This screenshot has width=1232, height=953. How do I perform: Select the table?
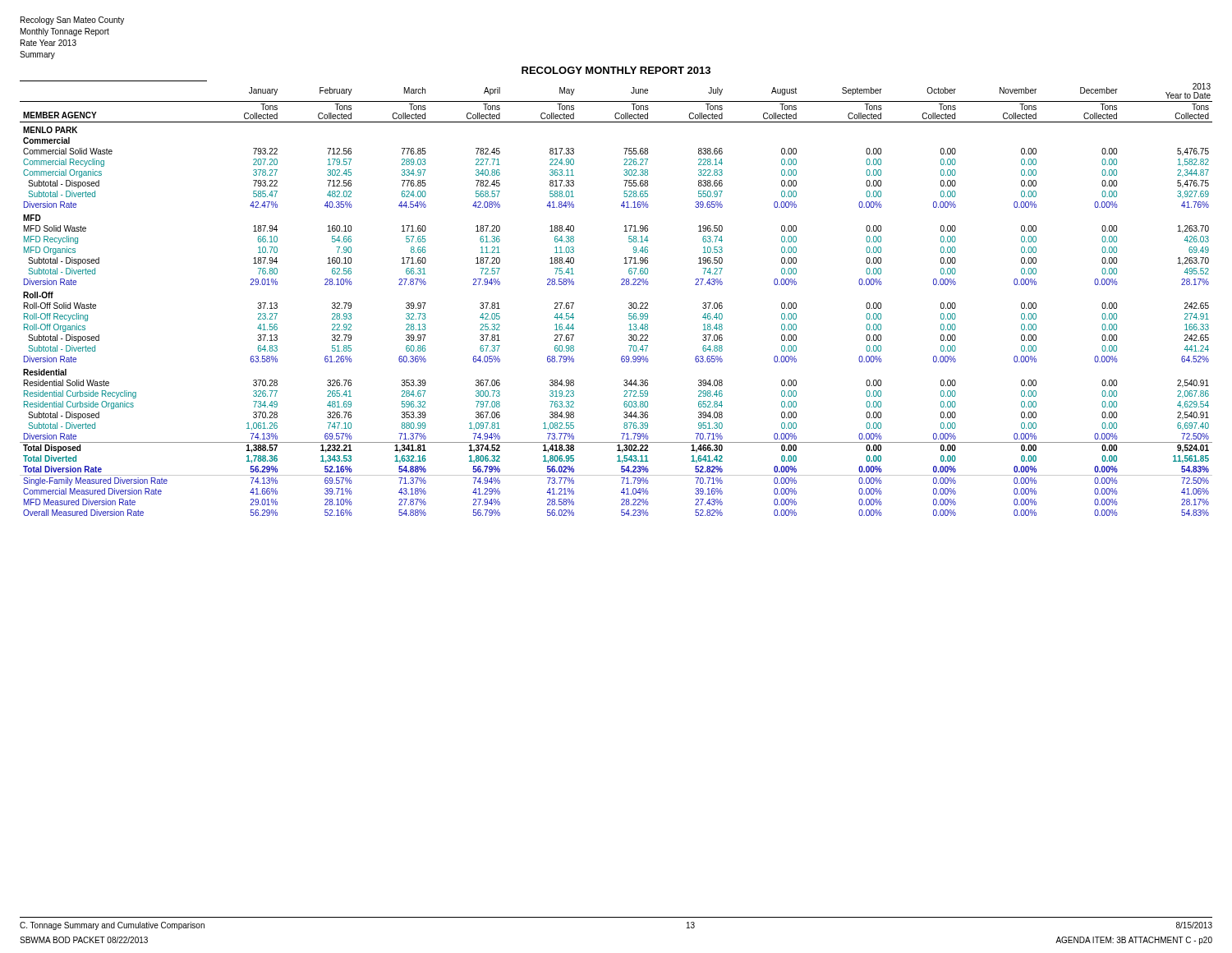(x=616, y=299)
